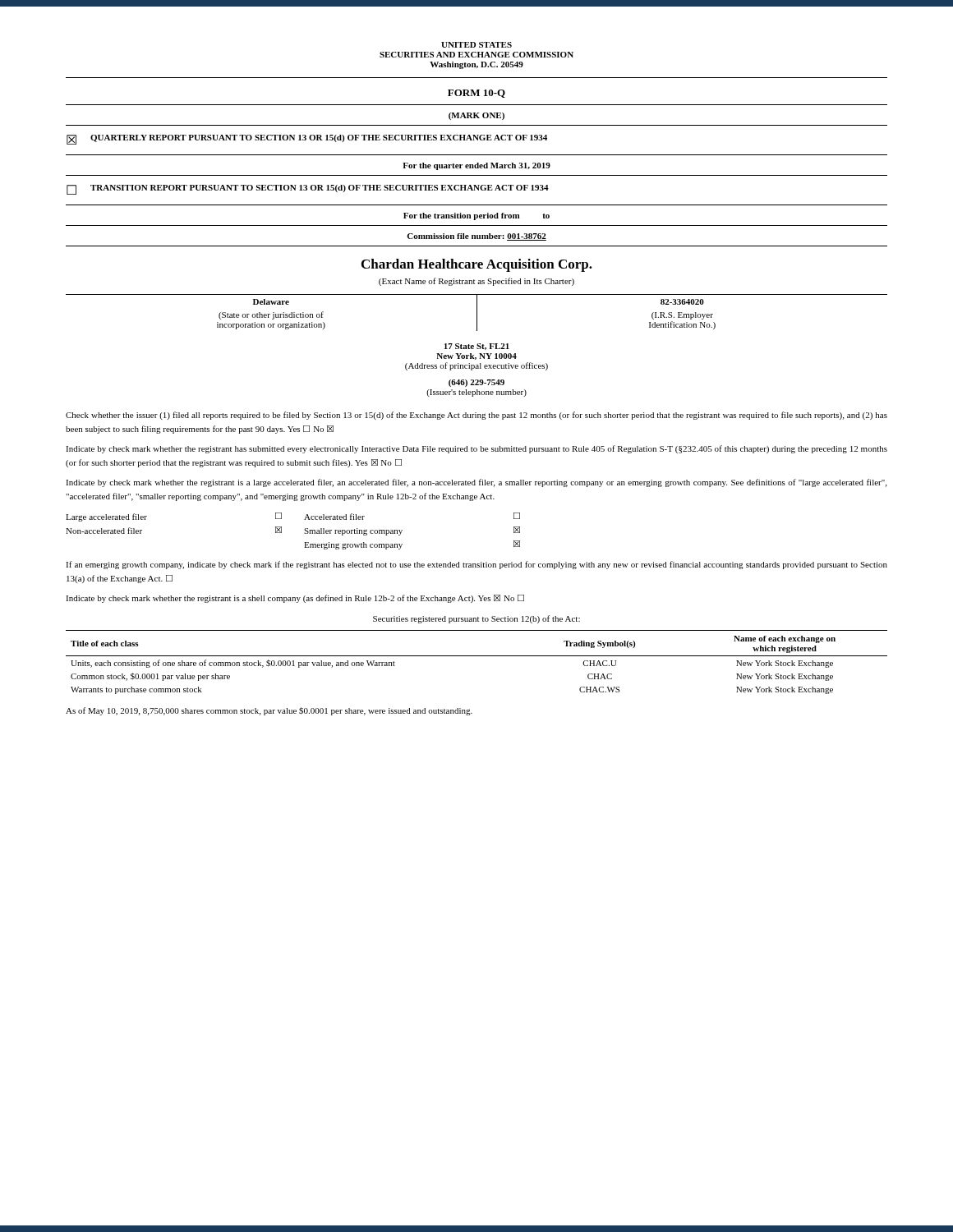Select the table that reads "(State or other jurisdiction of"
The image size is (953, 1232).
click(476, 313)
